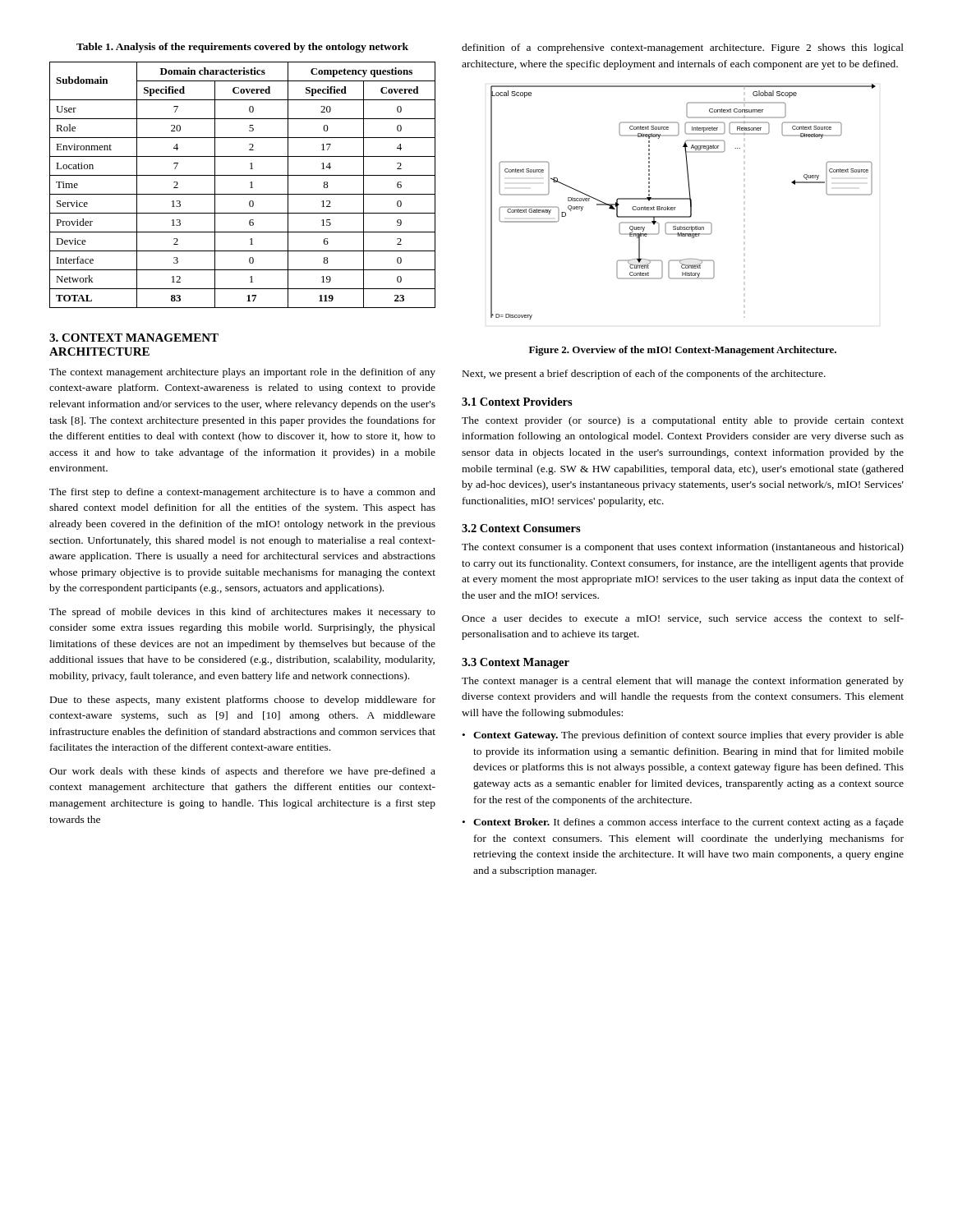The width and height of the screenshot is (953, 1232).
Task: Locate the text block containing "Once a user decides to execute a"
Action: (x=683, y=626)
